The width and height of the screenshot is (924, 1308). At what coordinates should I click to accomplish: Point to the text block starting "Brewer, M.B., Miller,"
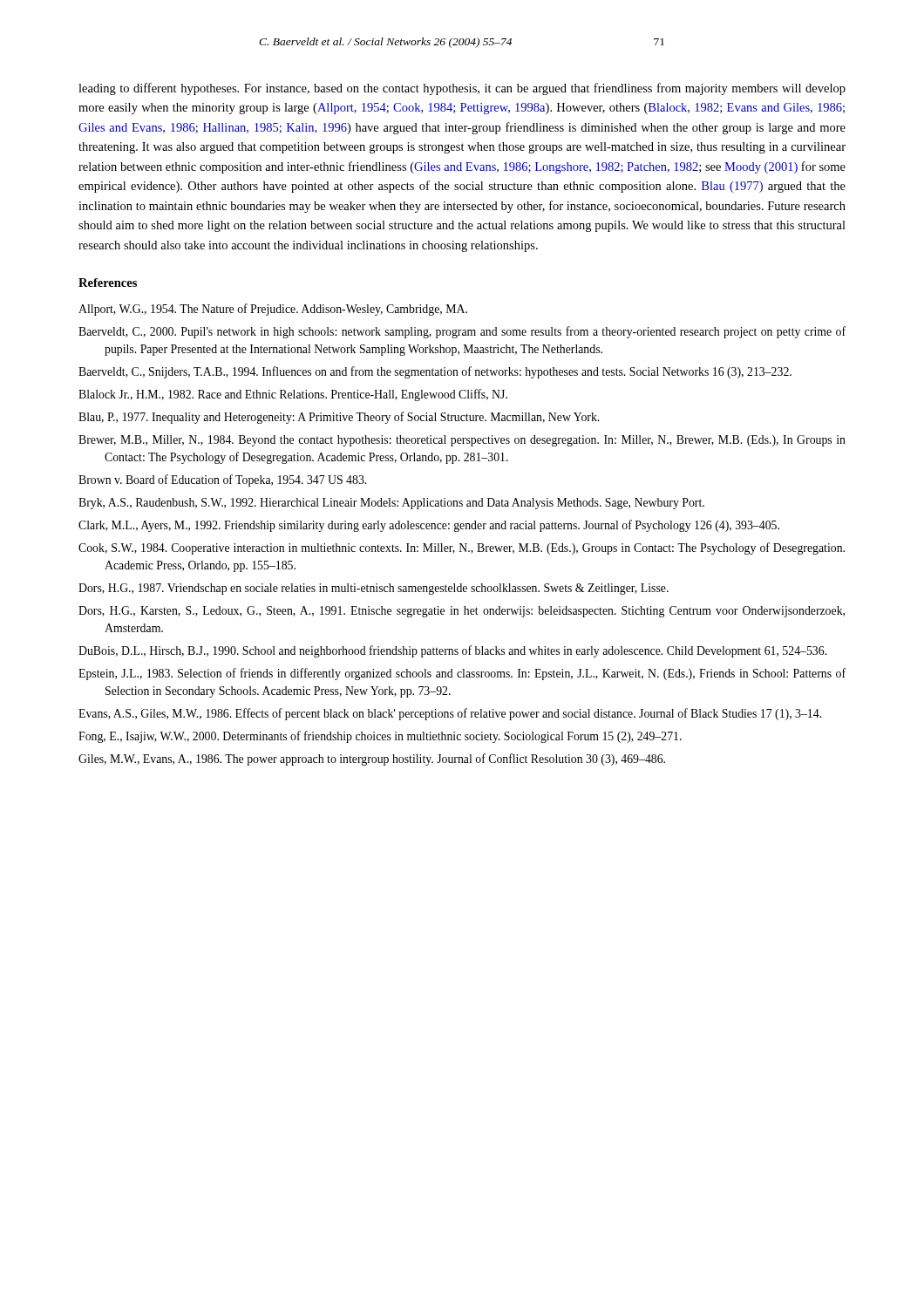462,449
